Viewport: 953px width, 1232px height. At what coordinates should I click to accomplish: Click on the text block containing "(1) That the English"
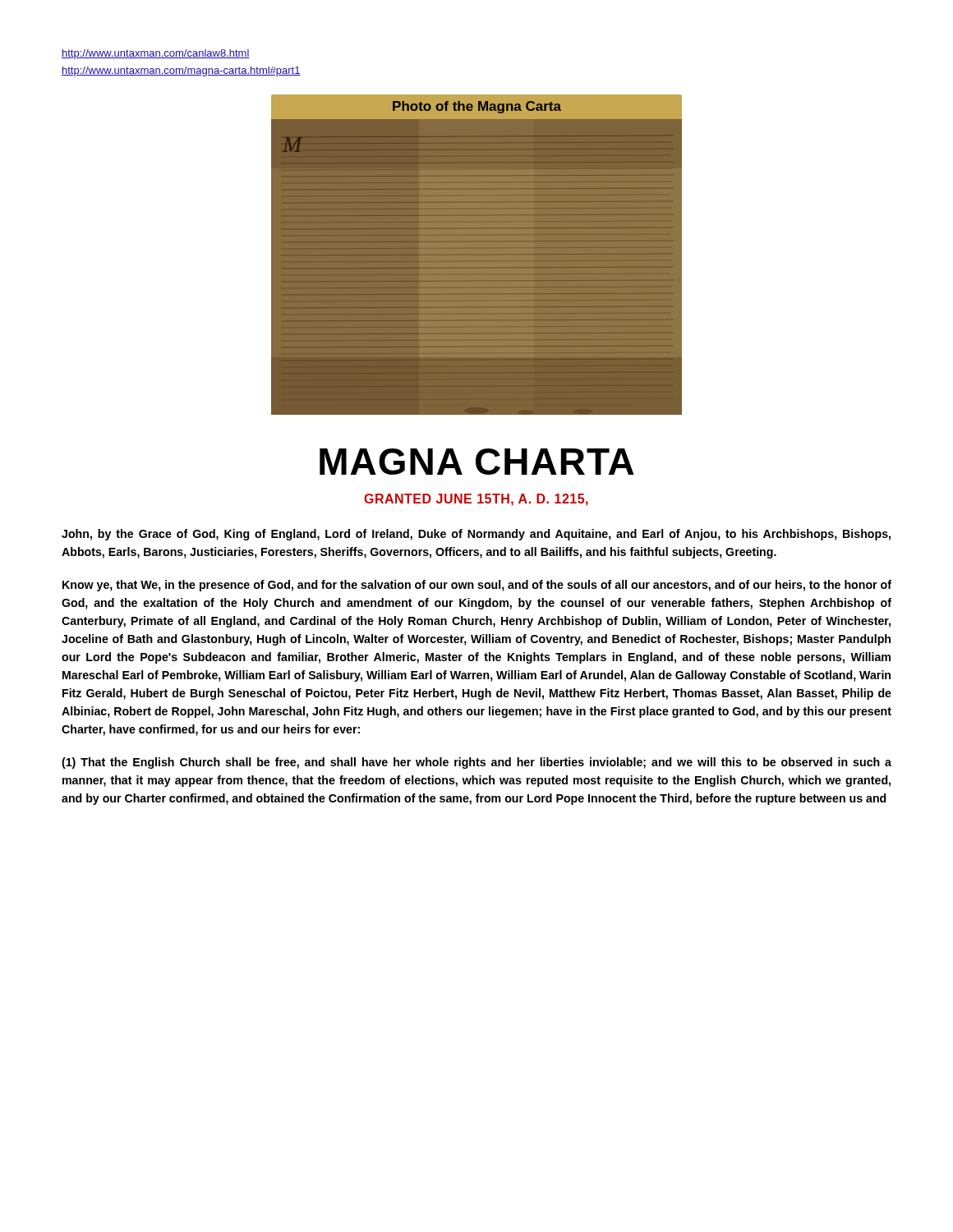tap(476, 780)
